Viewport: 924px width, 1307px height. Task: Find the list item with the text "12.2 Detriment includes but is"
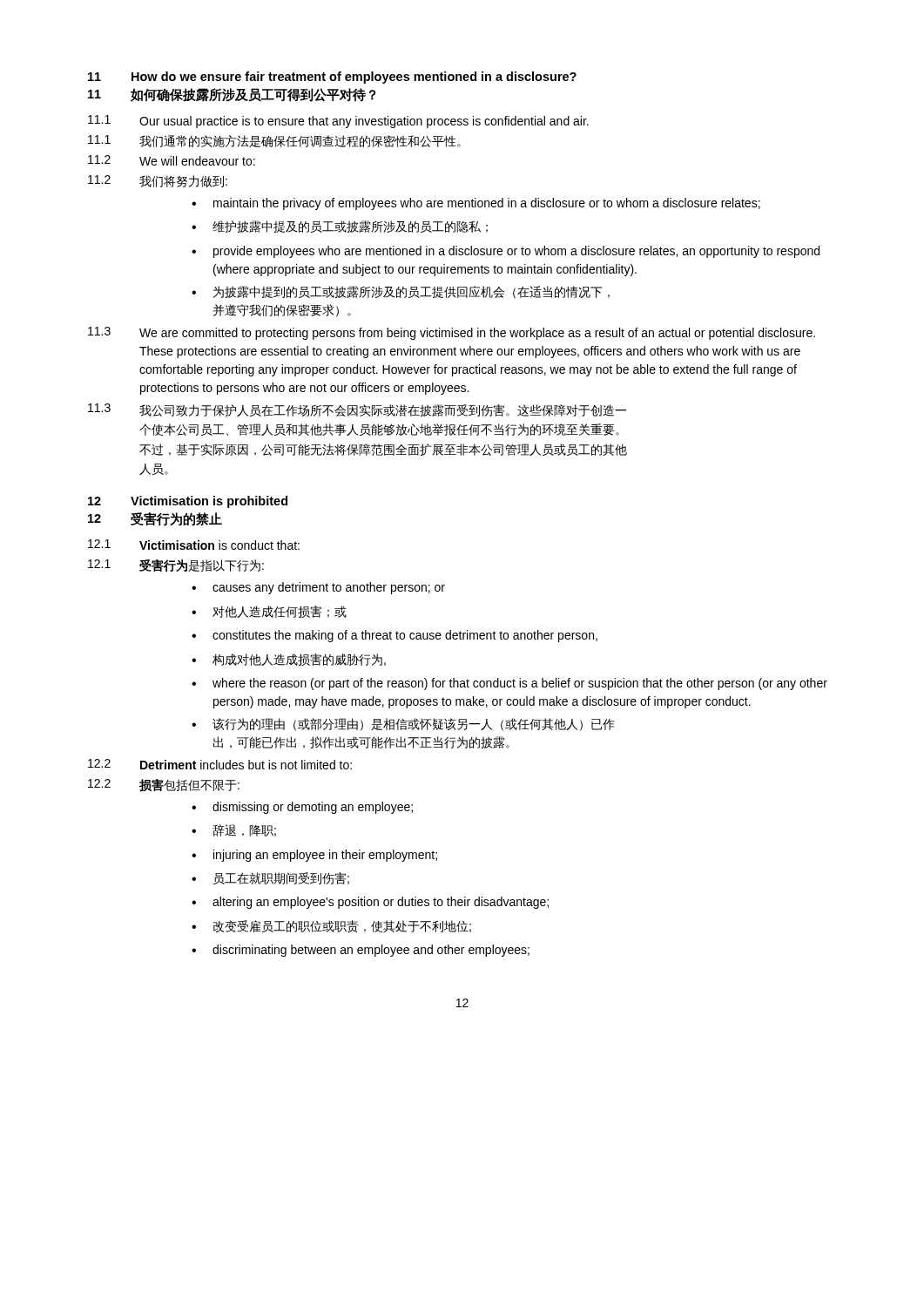[220, 765]
